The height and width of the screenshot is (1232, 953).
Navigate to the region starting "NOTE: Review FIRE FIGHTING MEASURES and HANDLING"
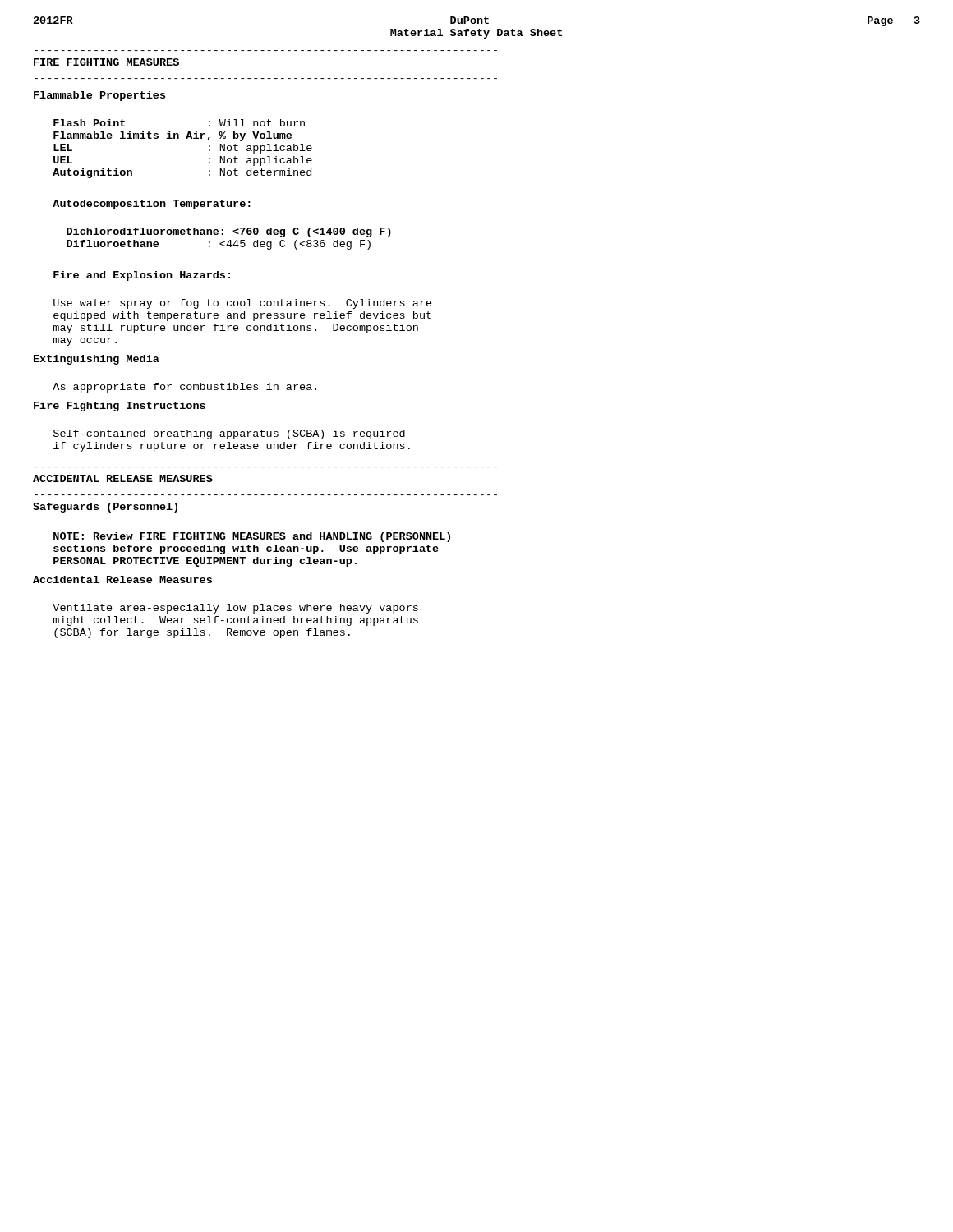(243, 549)
